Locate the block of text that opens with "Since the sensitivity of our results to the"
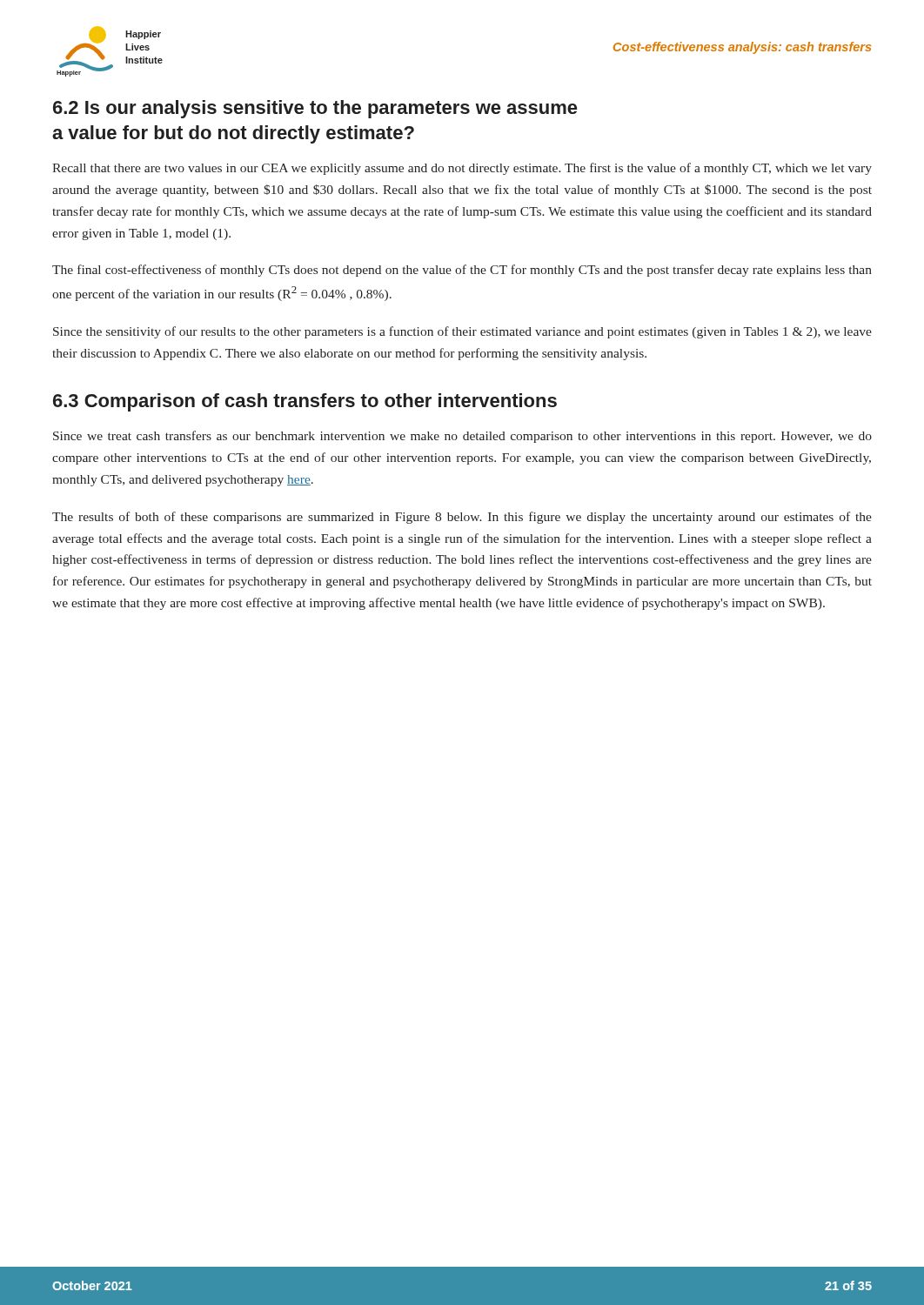Image resolution: width=924 pixels, height=1305 pixels. [462, 342]
